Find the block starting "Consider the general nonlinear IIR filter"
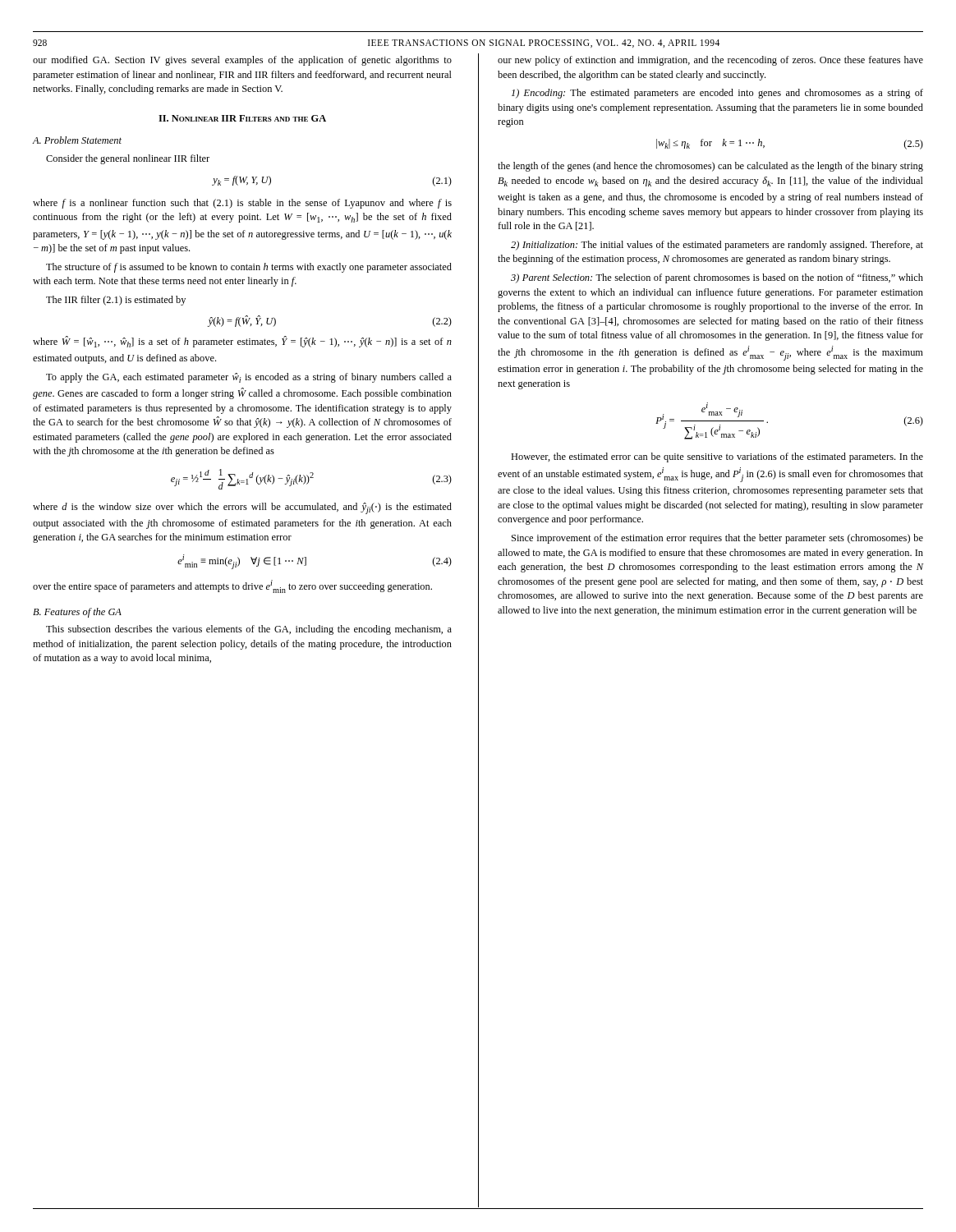The height and width of the screenshot is (1232, 956). click(x=128, y=159)
